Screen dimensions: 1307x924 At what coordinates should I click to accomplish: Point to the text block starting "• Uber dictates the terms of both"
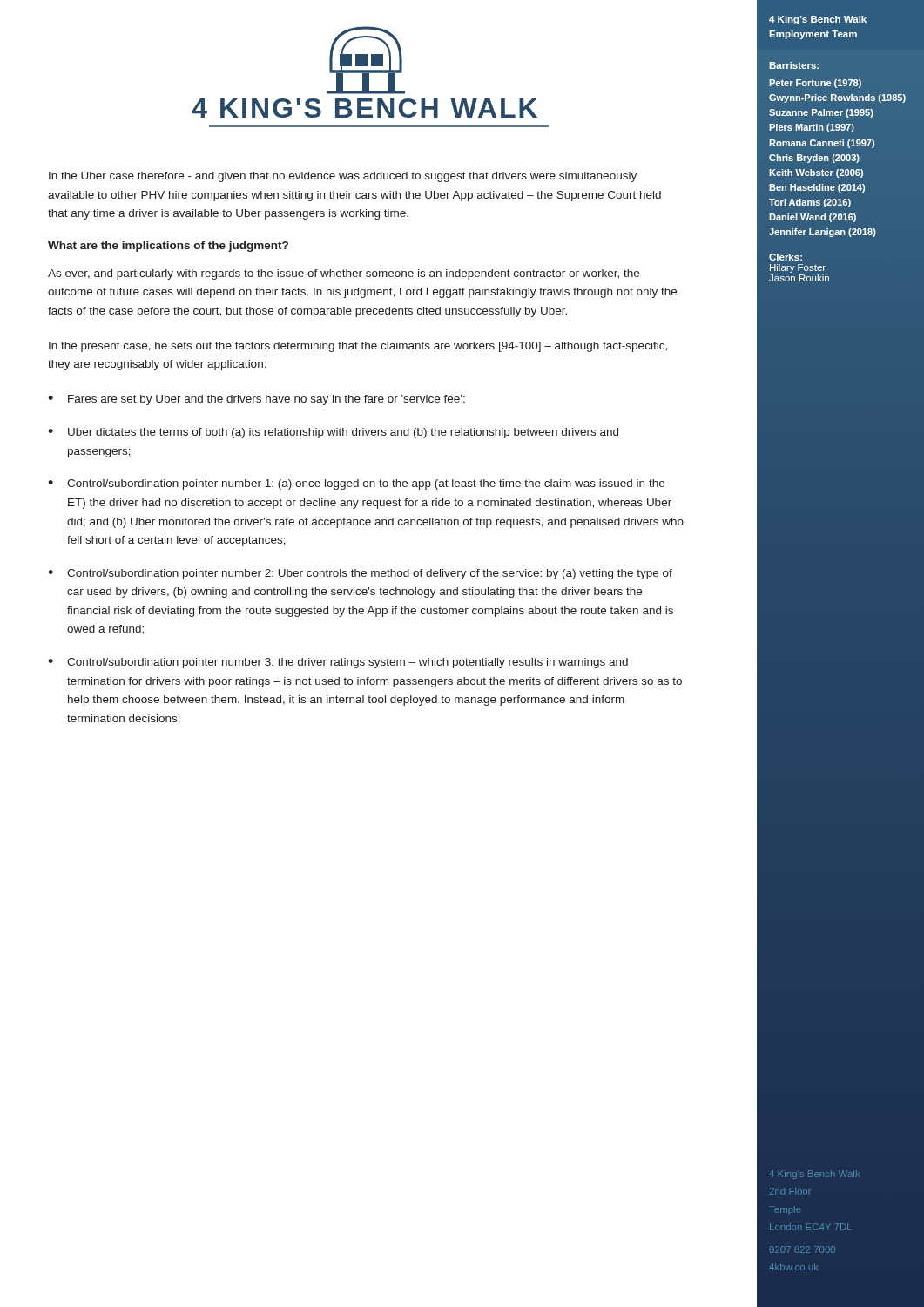(x=366, y=442)
